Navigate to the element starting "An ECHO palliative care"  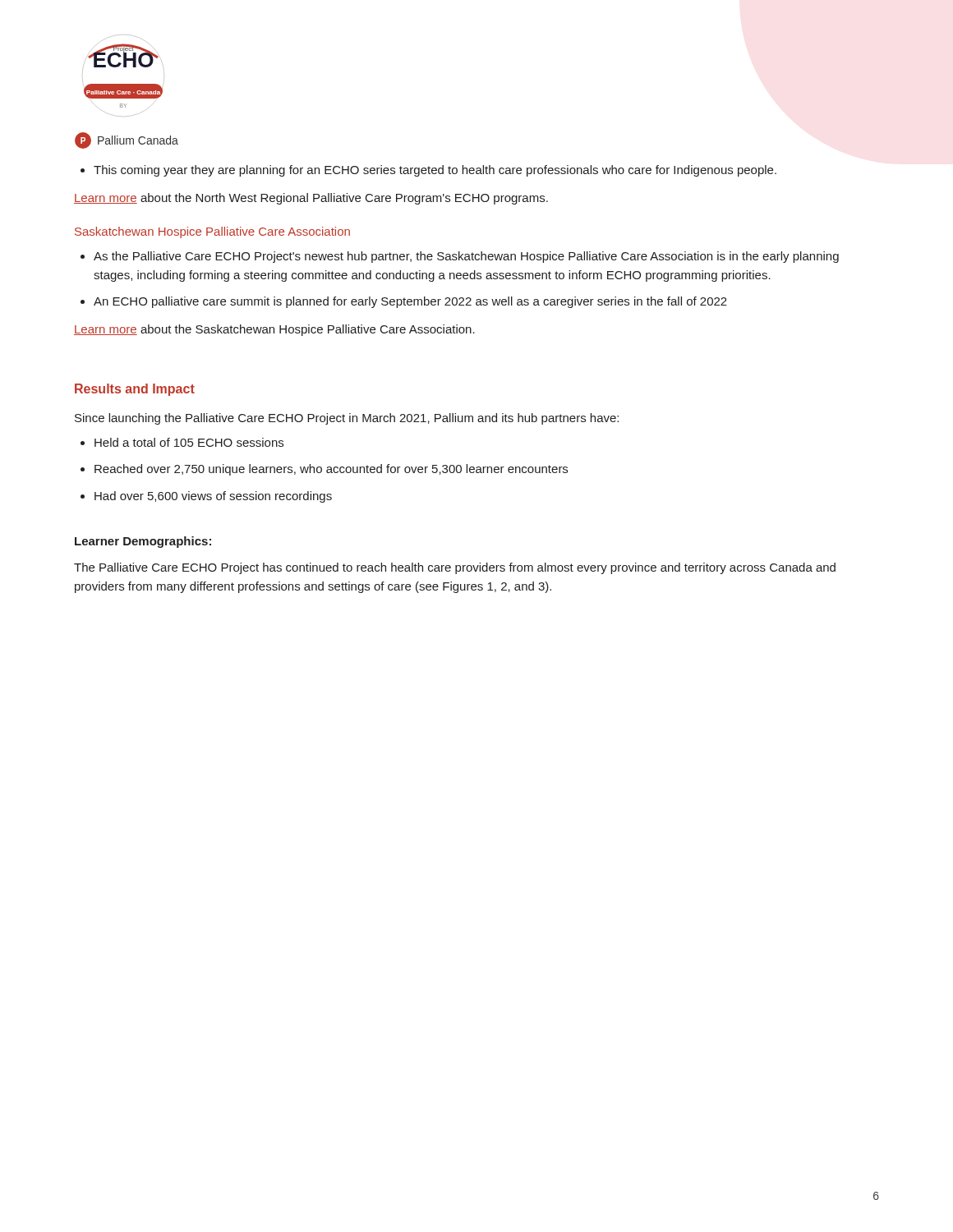click(x=476, y=302)
